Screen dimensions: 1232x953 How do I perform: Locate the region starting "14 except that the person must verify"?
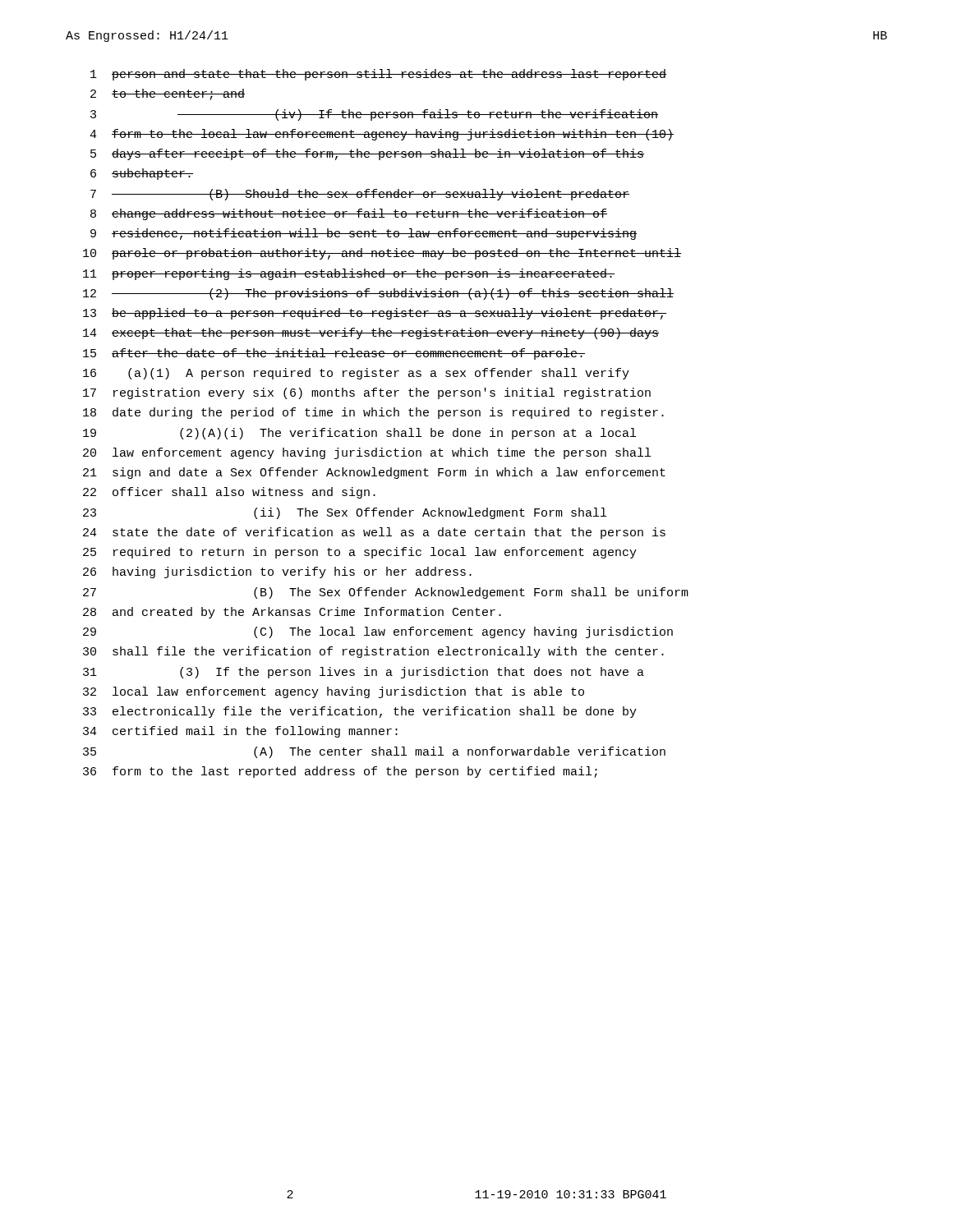tap(476, 334)
